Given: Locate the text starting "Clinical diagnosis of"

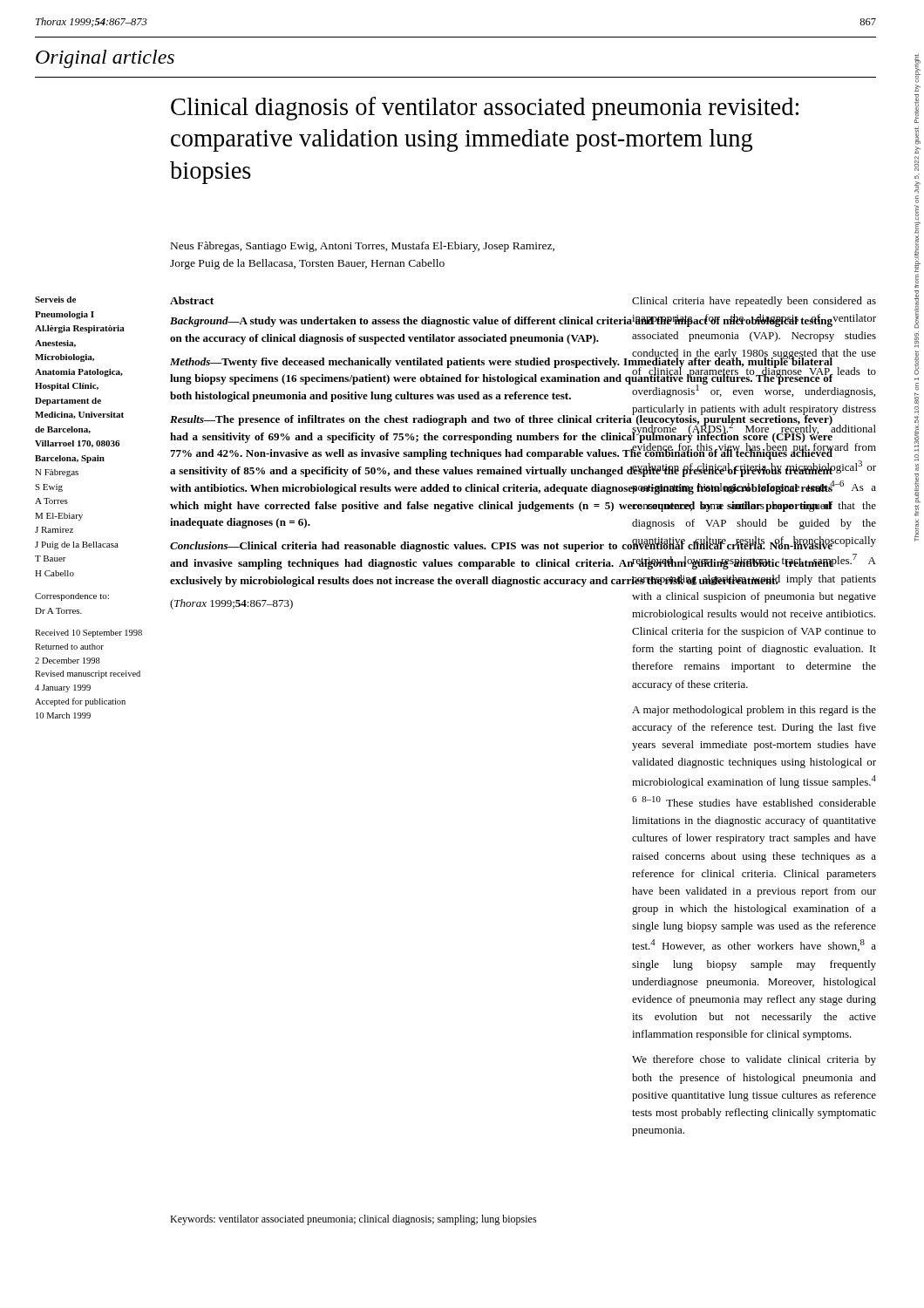Looking at the screenshot, I should [x=501, y=139].
